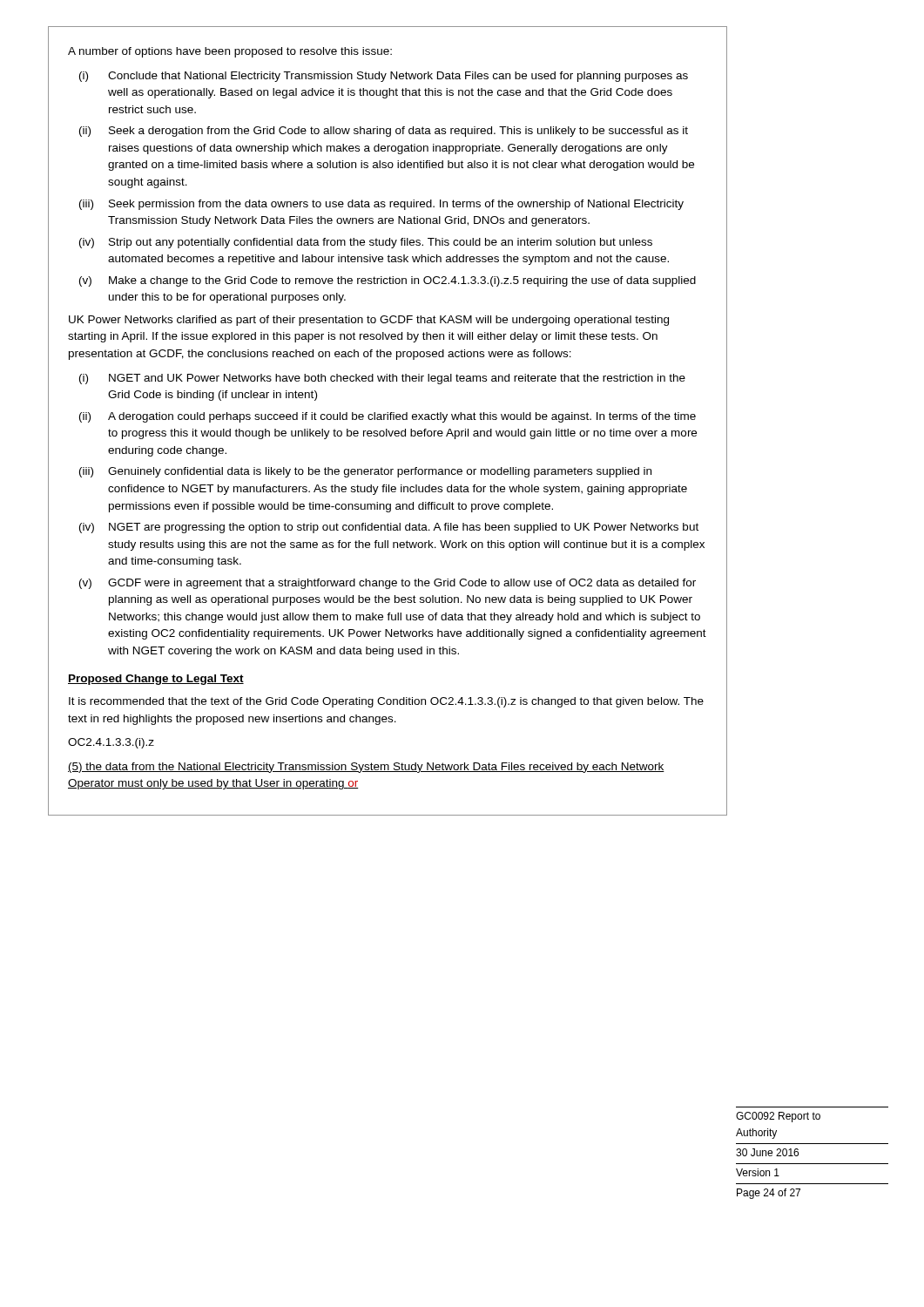
Task: Locate the block of text that opens with "(iv) Strip out any"
Action: [388, 250]
